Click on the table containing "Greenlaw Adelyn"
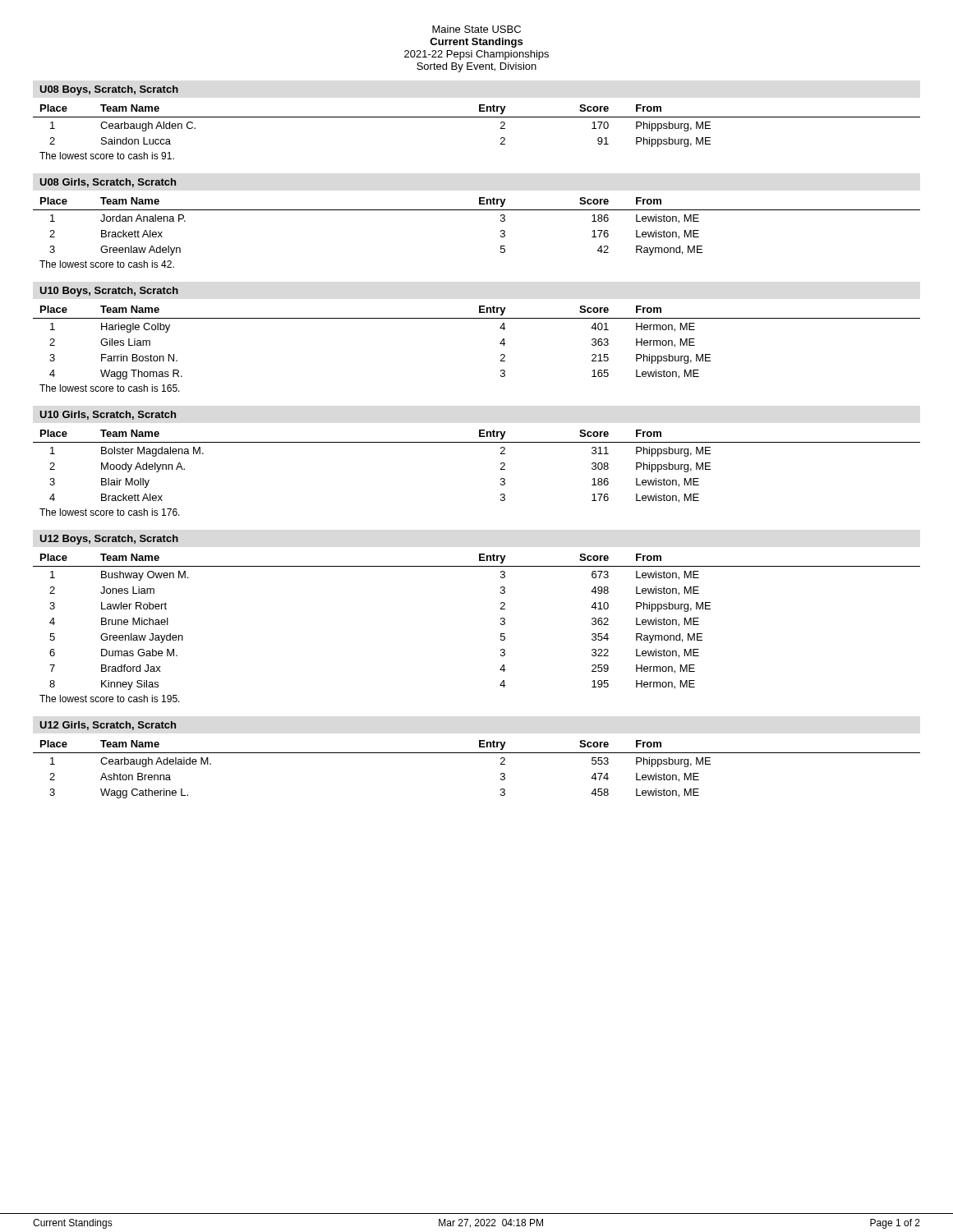The height and width of the screenshot is (1232, 953). point(476,225)
